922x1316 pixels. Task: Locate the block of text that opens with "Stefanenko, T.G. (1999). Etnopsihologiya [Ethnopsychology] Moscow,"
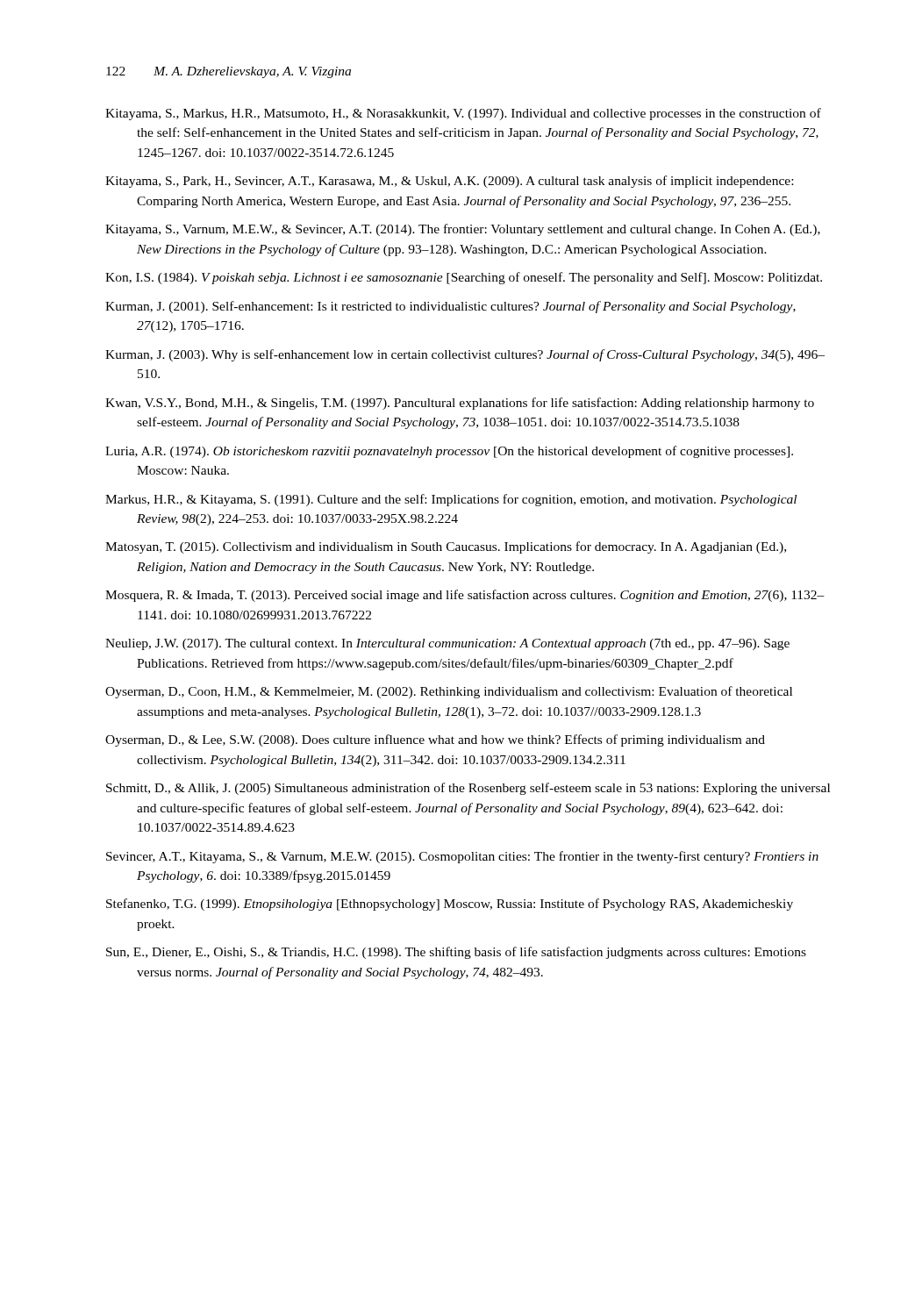[x=449, y=914]
